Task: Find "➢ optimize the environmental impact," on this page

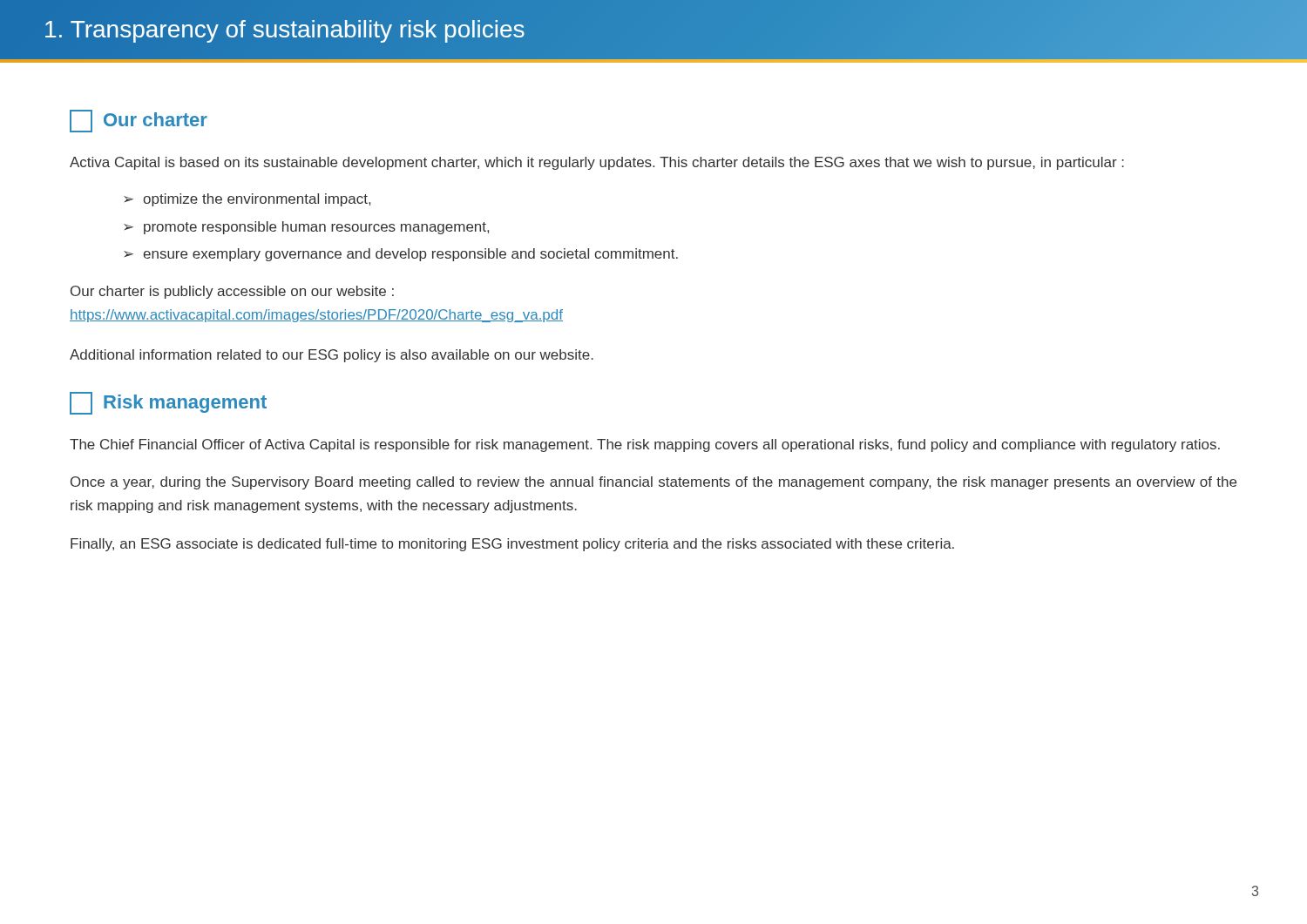Action: (x=247, y=199)
